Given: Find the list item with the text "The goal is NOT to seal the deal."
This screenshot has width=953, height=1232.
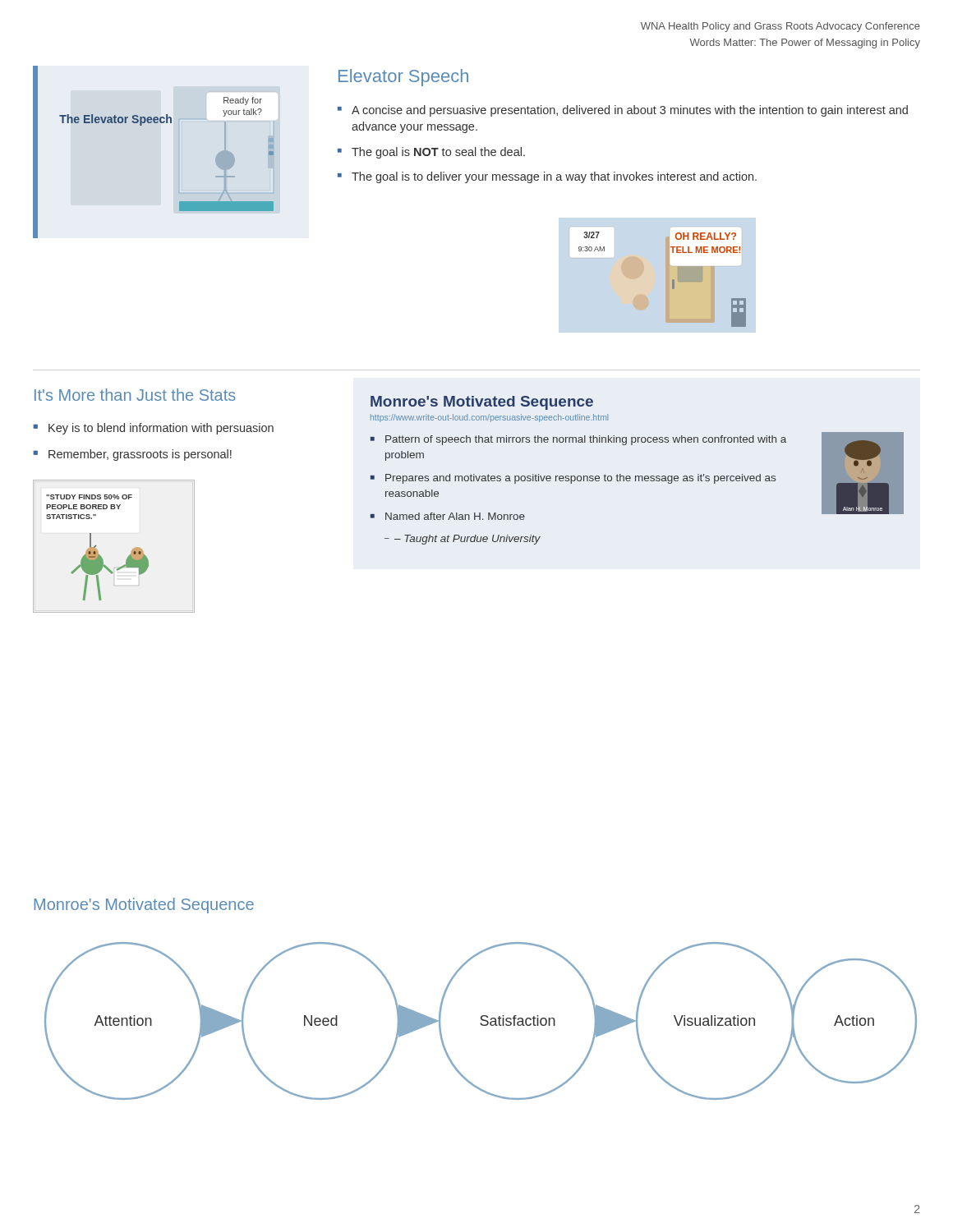Looking at the screenshot, I should [x=439, y=152].
